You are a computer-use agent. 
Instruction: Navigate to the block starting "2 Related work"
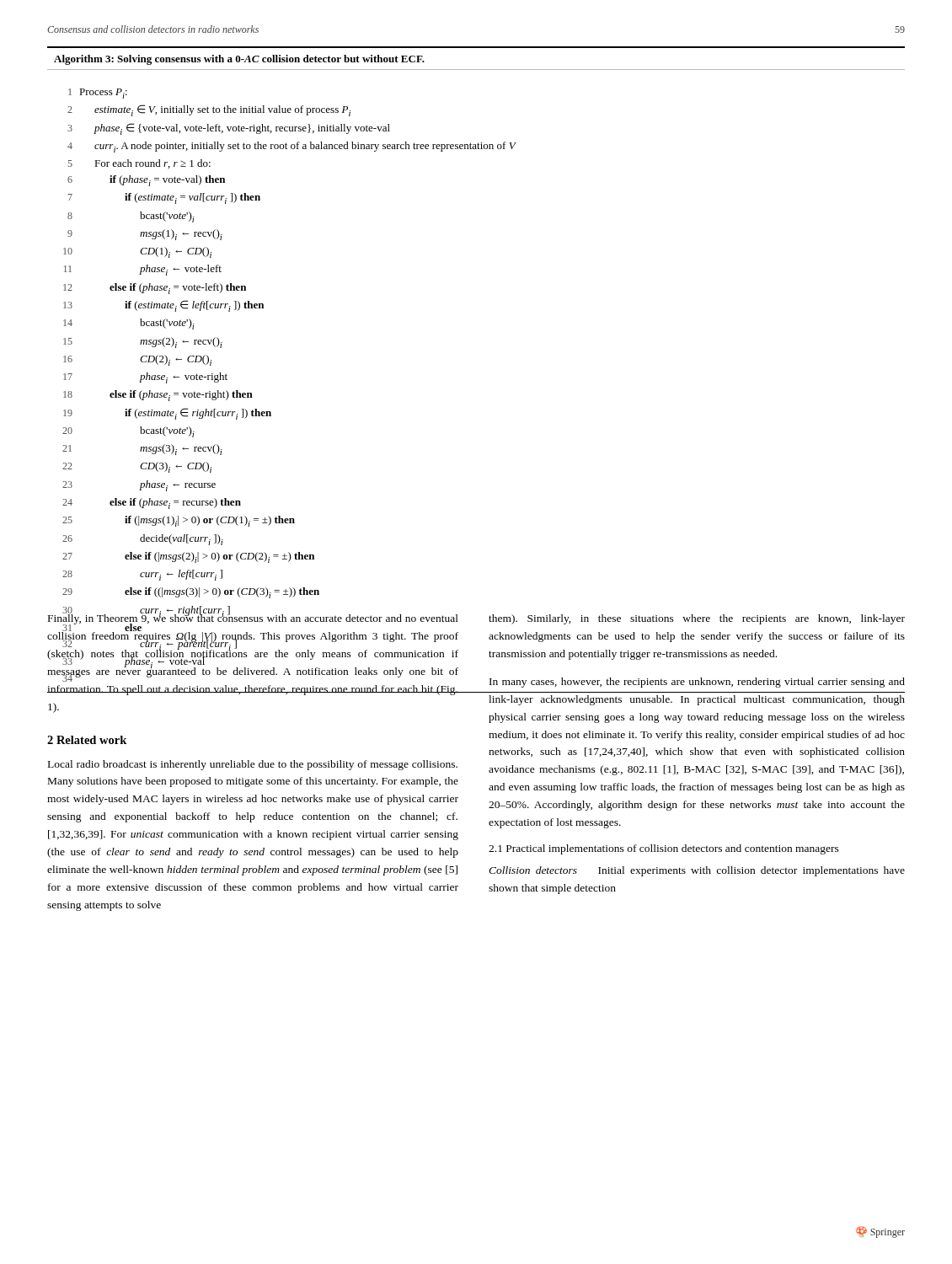click(x=87, y=740)
